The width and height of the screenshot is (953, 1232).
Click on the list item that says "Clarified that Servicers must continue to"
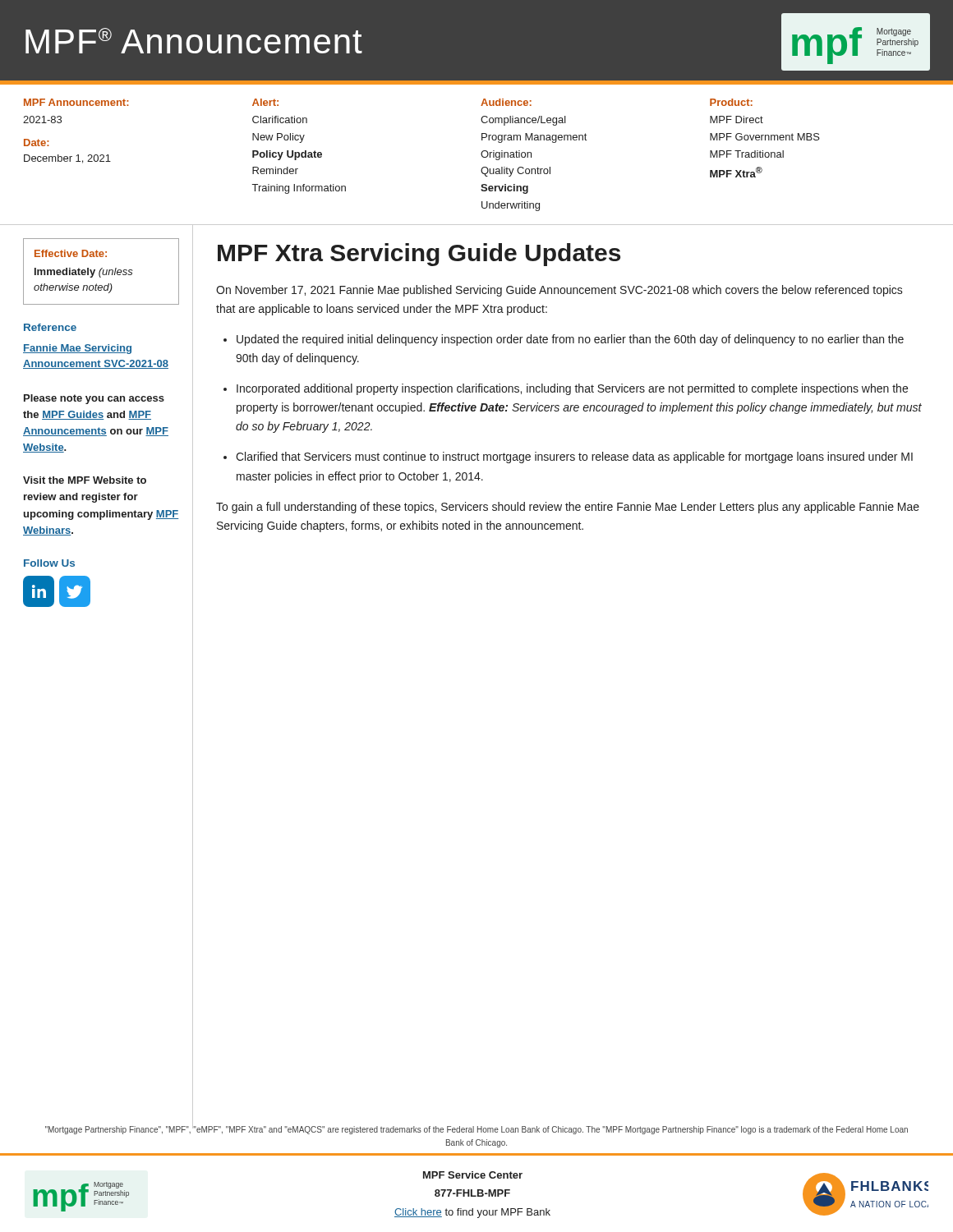tap(575, 466)
